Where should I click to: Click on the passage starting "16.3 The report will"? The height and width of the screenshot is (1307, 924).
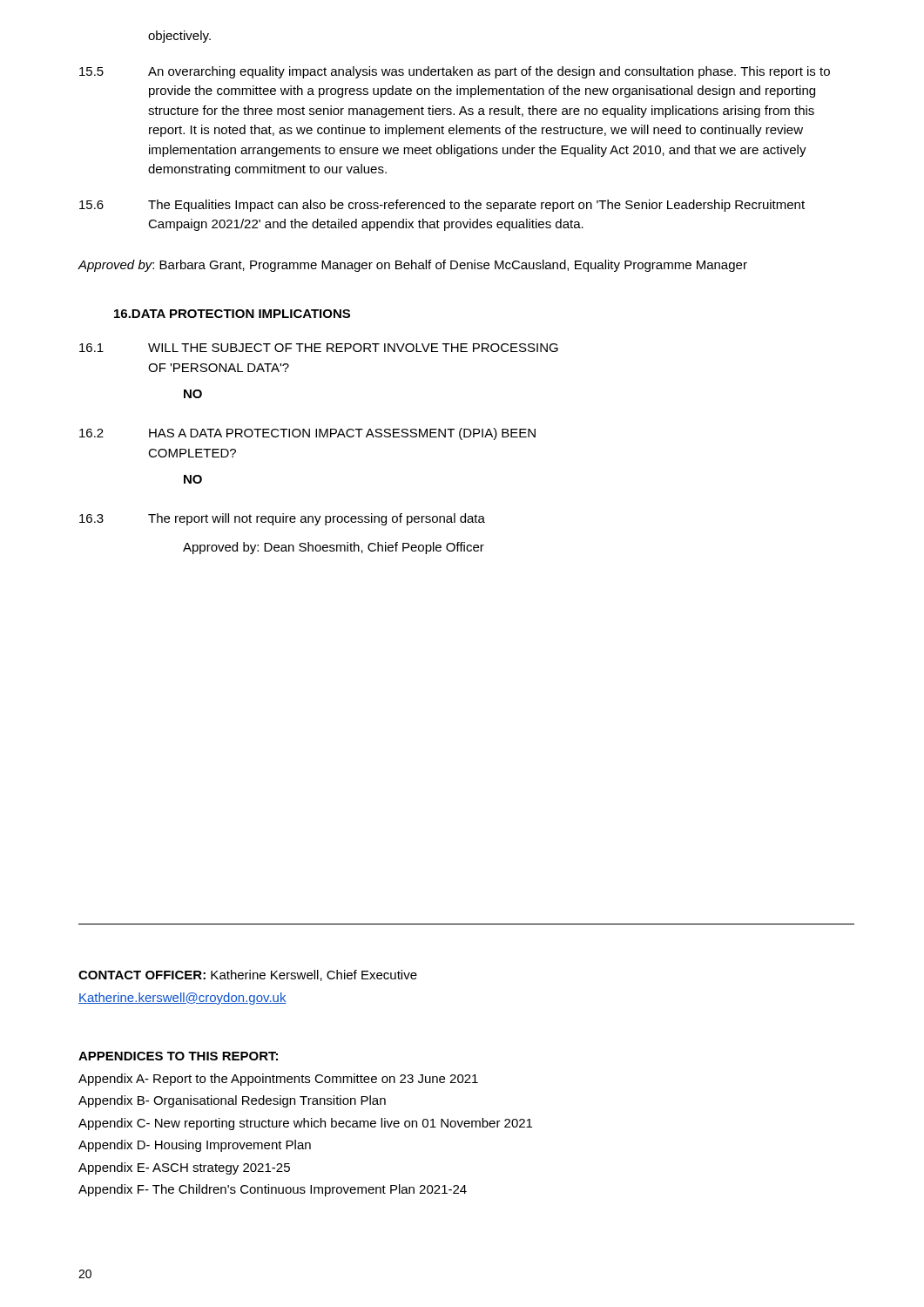(x=466, y=519)
